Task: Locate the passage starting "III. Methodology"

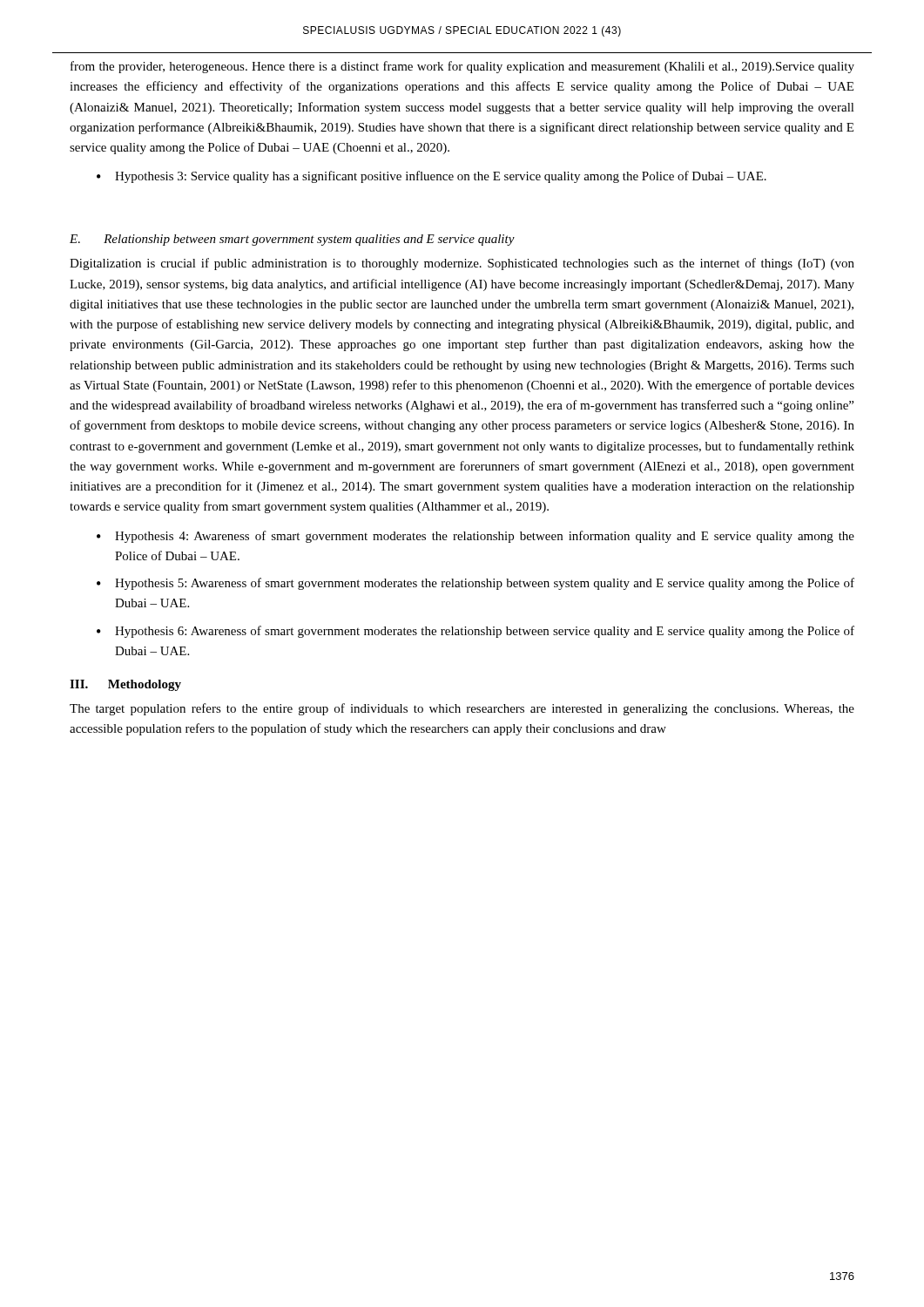Action: click(125, 684)
